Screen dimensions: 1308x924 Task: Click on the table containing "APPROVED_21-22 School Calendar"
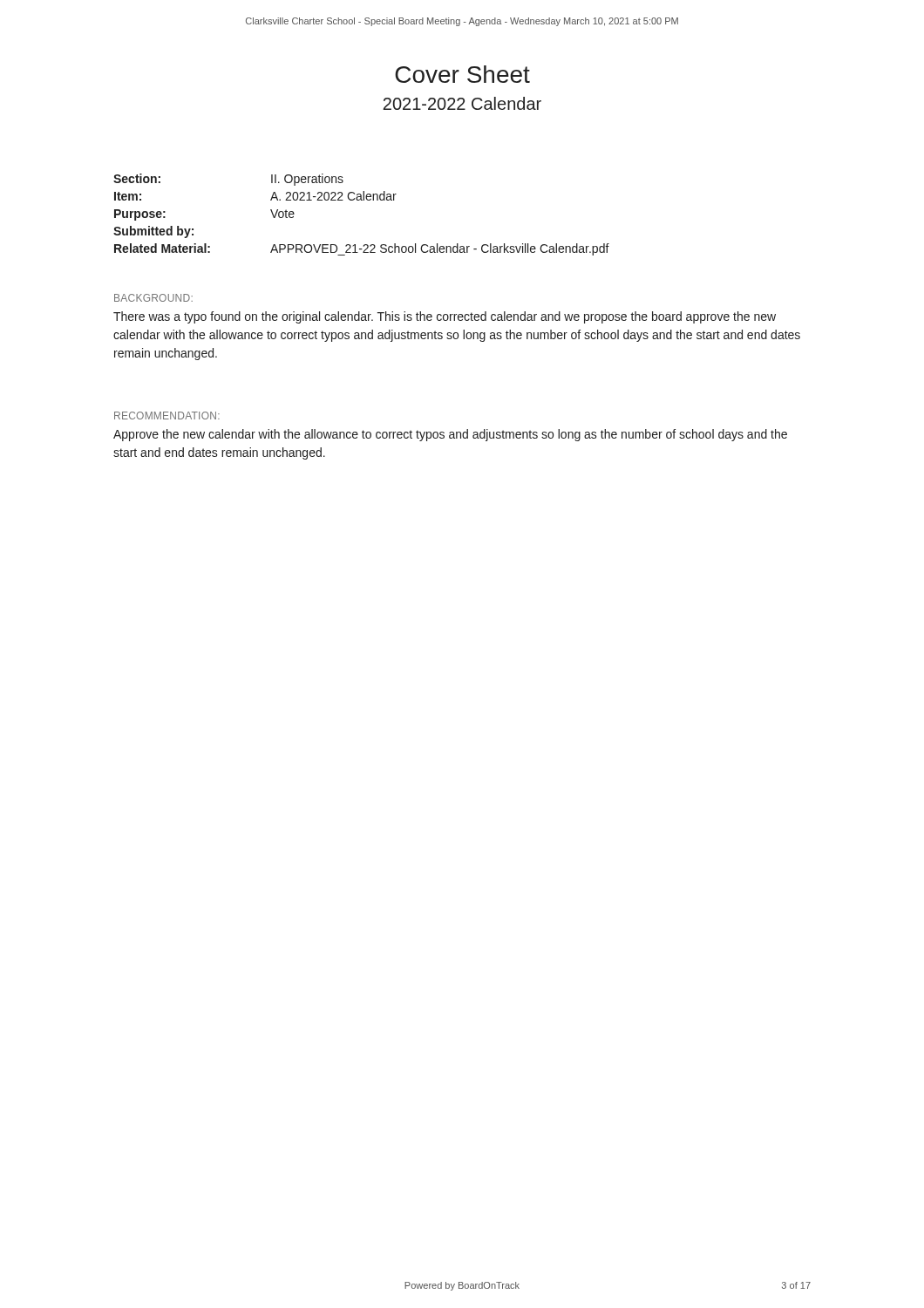[462, 214]
